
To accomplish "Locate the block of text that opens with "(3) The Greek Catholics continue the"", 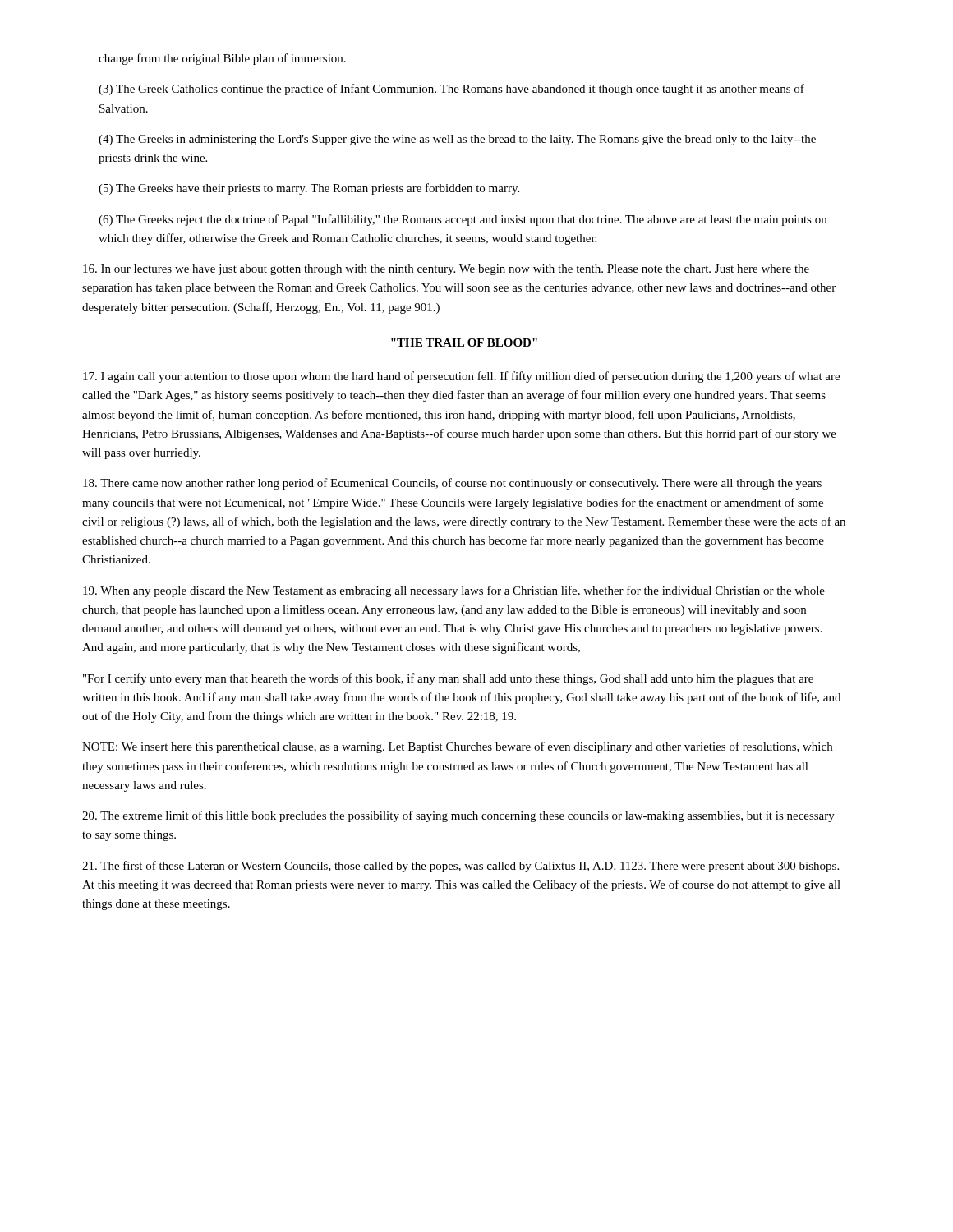I will click(451, 98).
